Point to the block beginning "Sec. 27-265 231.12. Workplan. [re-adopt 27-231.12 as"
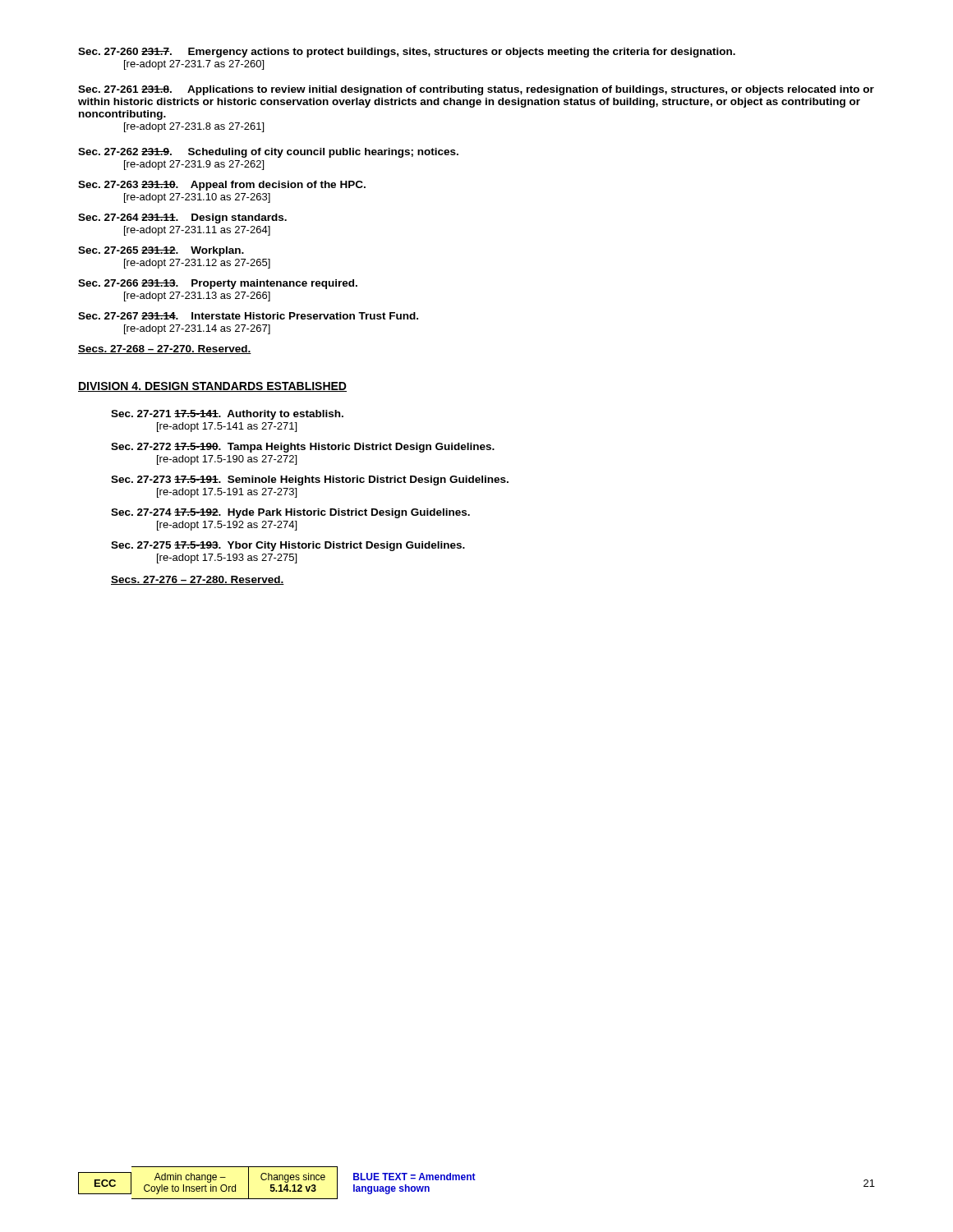 [x=161, y=251]
